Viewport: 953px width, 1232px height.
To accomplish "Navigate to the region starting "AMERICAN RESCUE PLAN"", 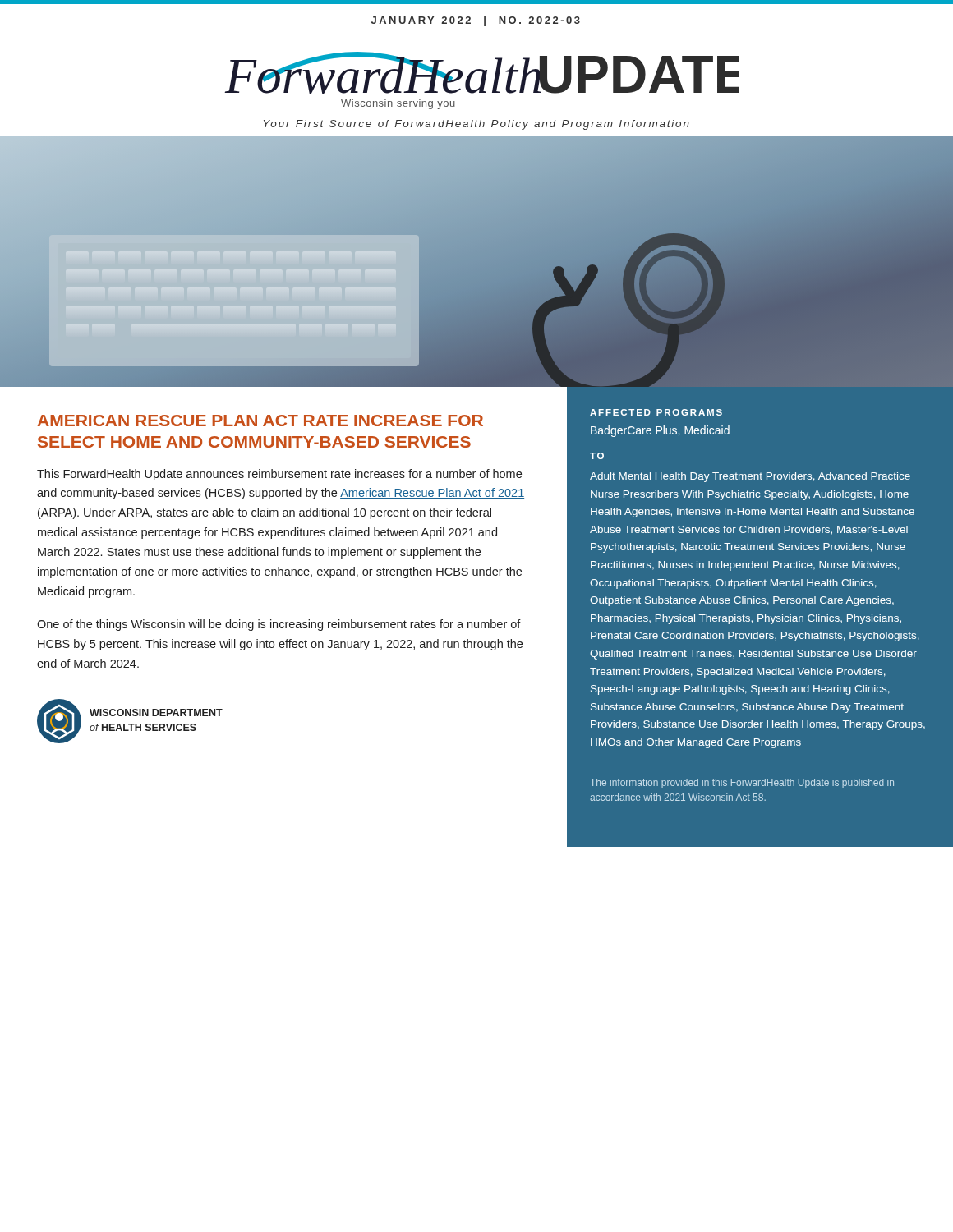I will (x=260, y=431).
